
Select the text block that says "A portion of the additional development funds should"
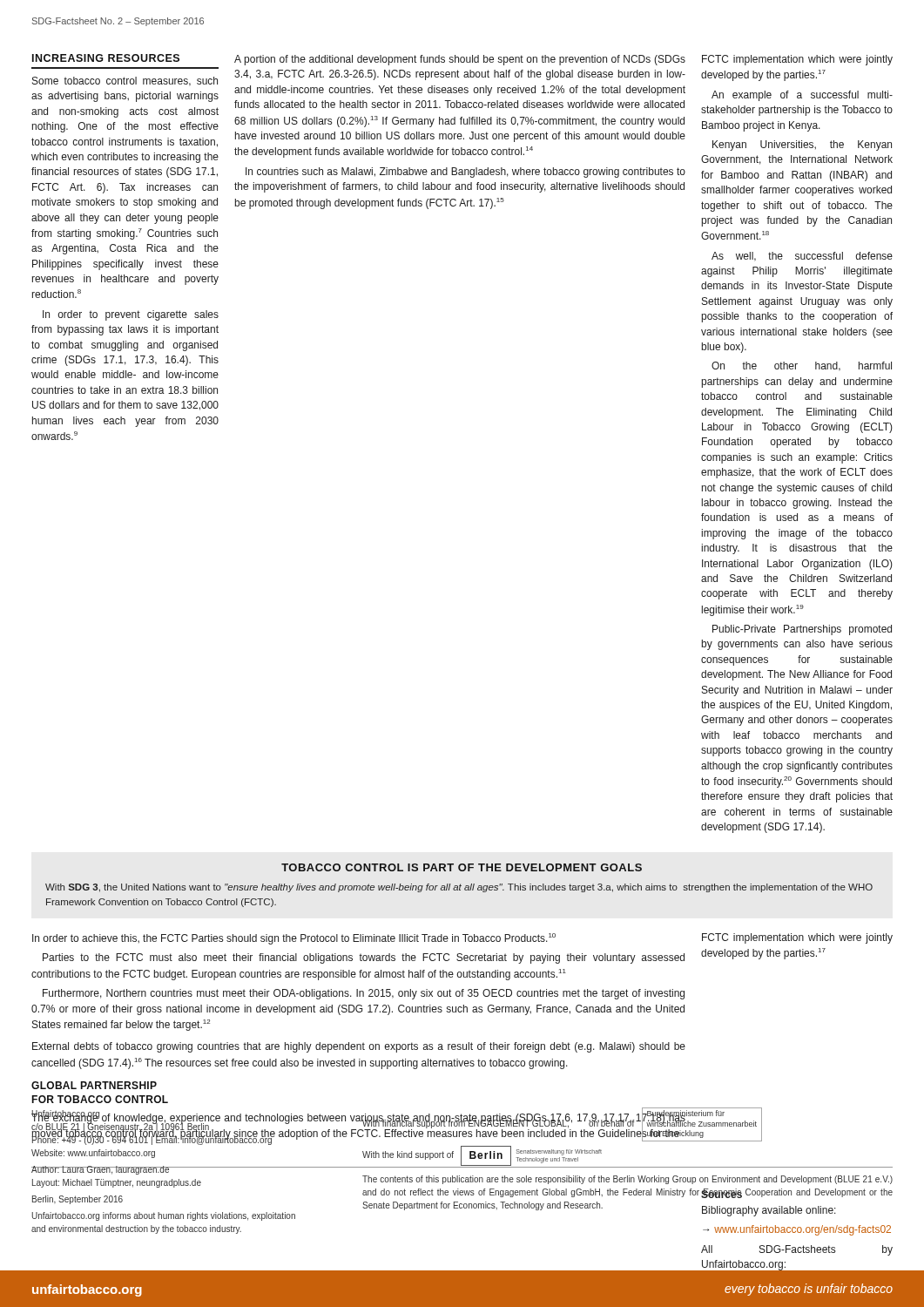pyautogui.click(x=460, y=132)
